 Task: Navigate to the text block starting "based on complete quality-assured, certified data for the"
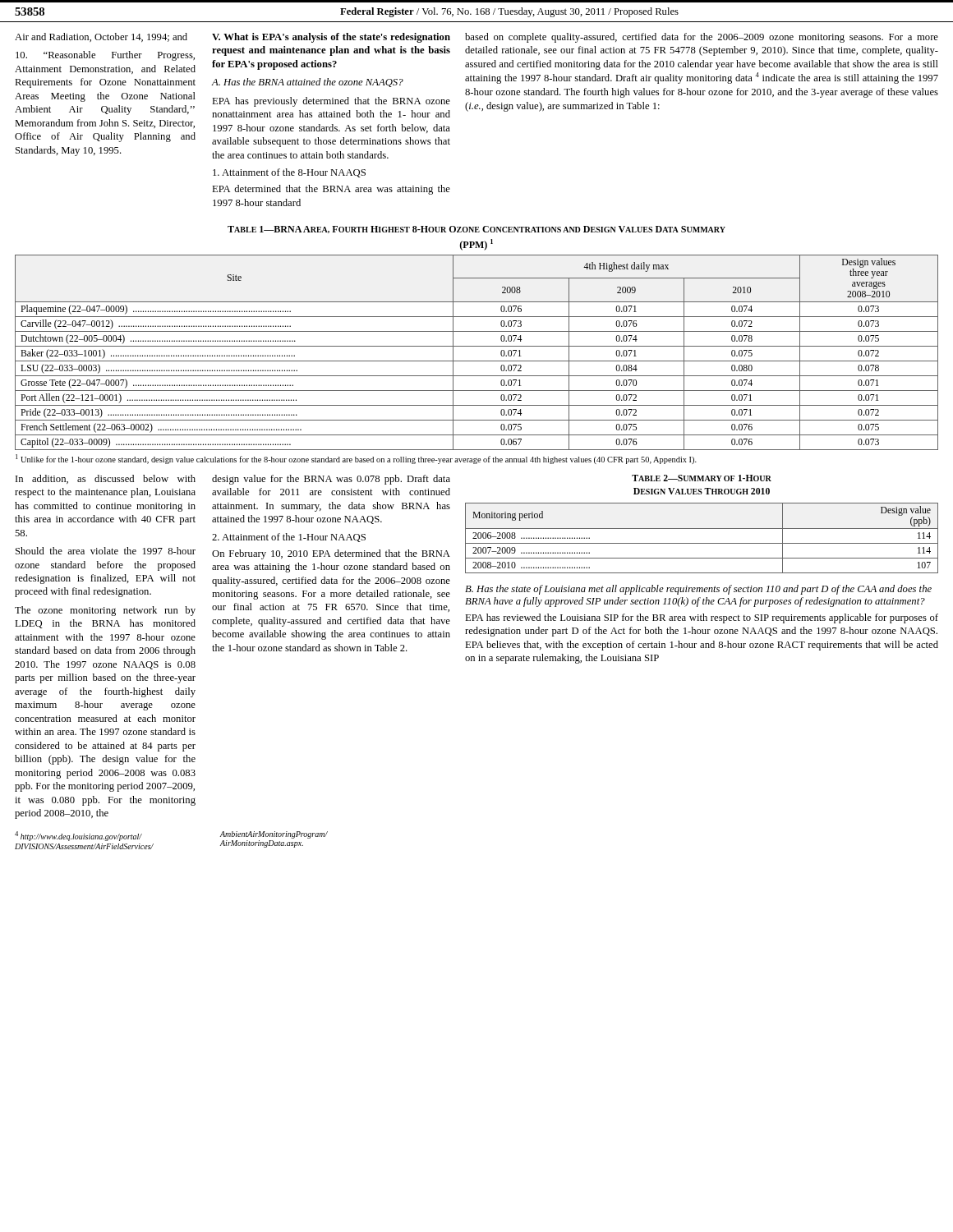(x=702, y=72)
